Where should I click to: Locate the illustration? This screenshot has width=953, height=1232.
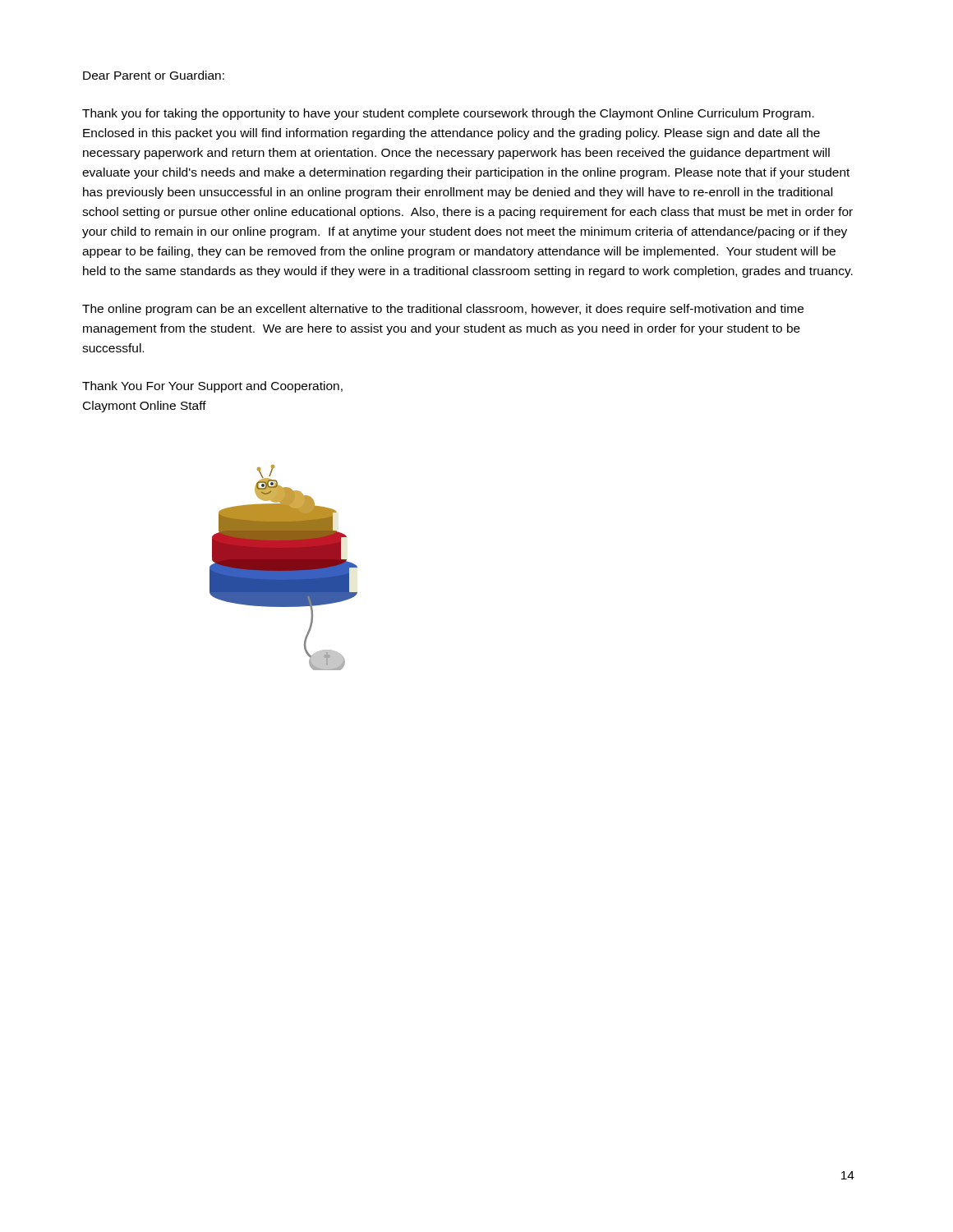509,557
